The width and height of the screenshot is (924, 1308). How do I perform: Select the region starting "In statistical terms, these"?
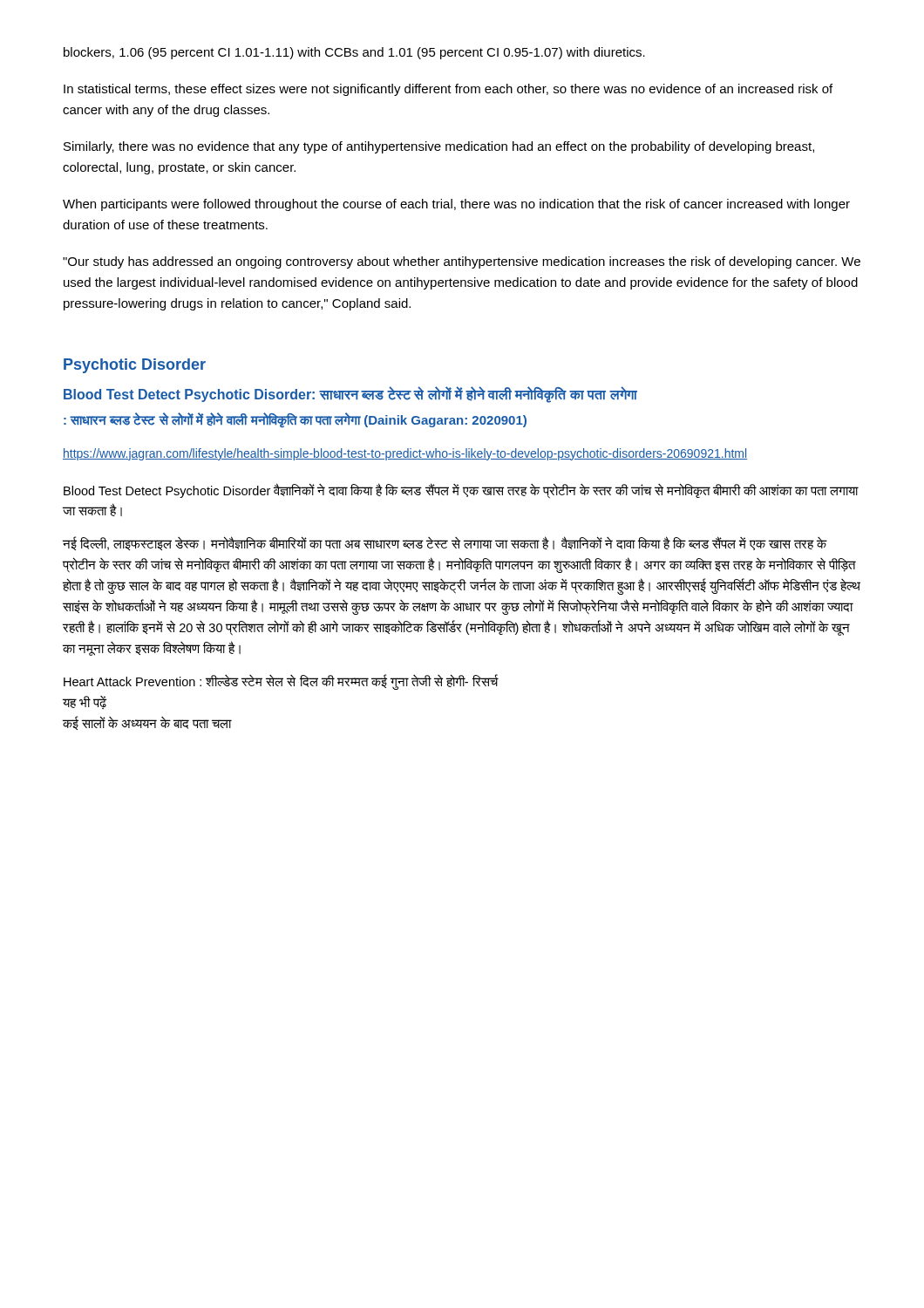[448, 99]
